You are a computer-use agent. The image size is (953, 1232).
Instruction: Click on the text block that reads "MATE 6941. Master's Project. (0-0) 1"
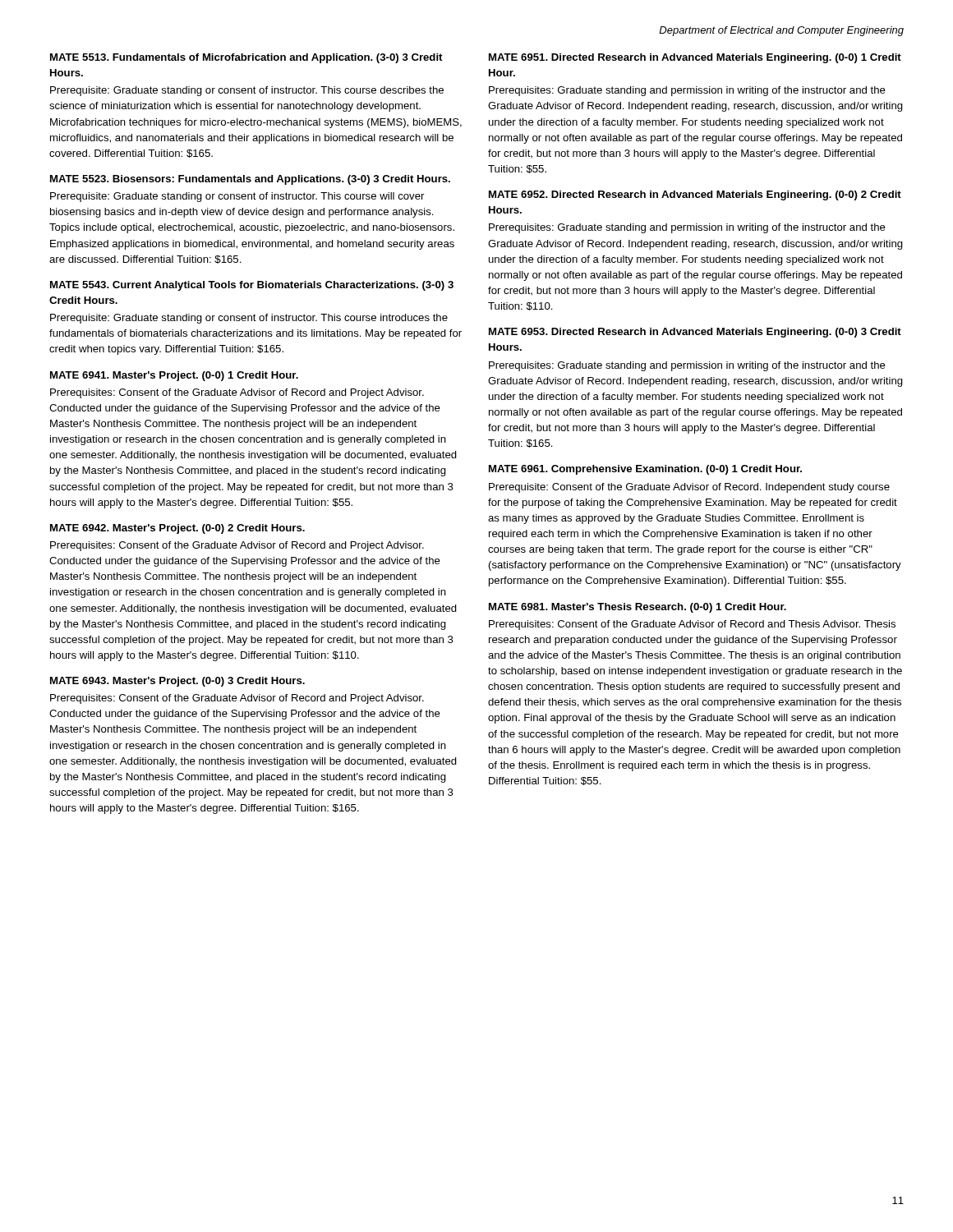coord(257,438)
